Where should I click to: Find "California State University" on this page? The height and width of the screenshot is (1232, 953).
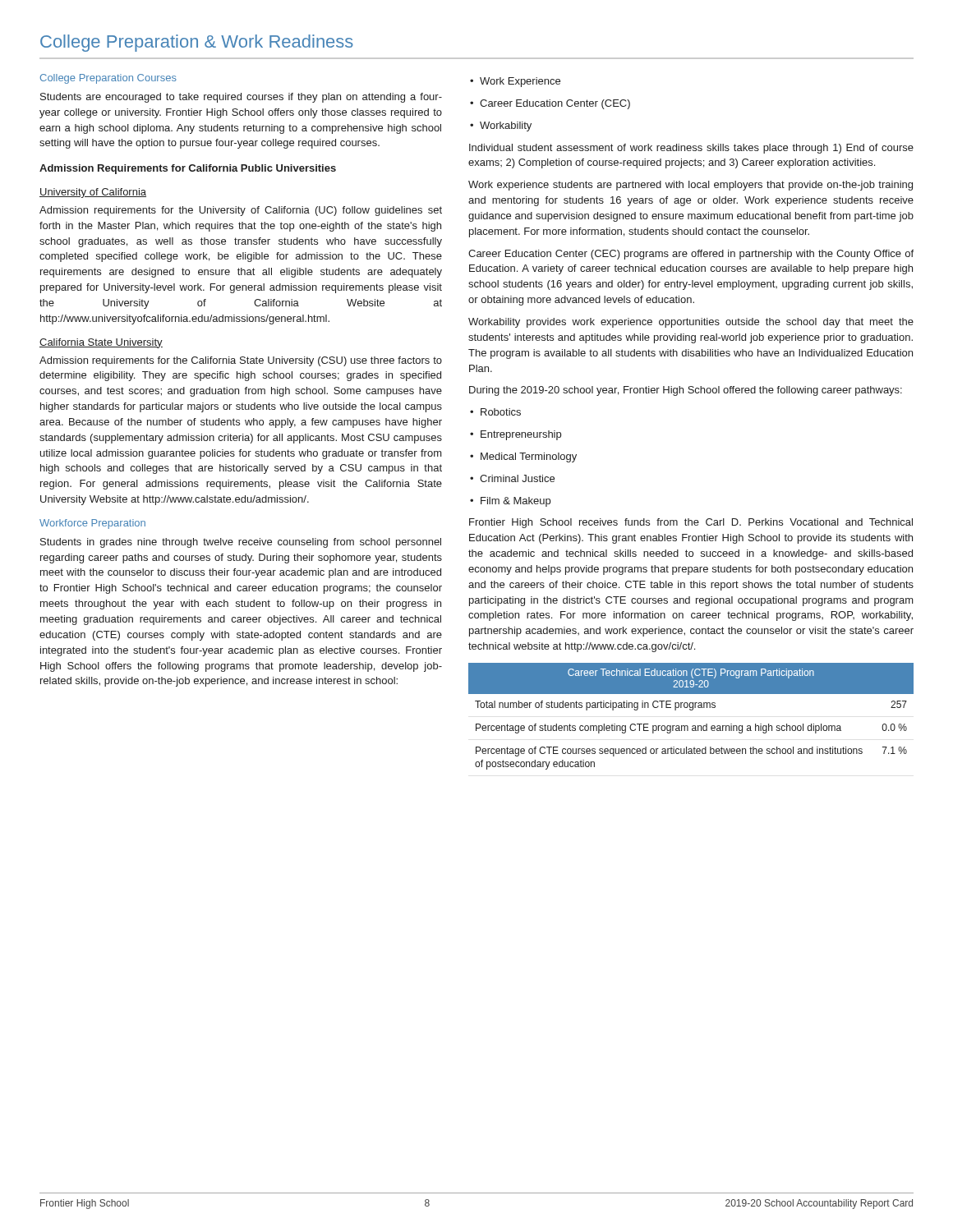[101, 343]
